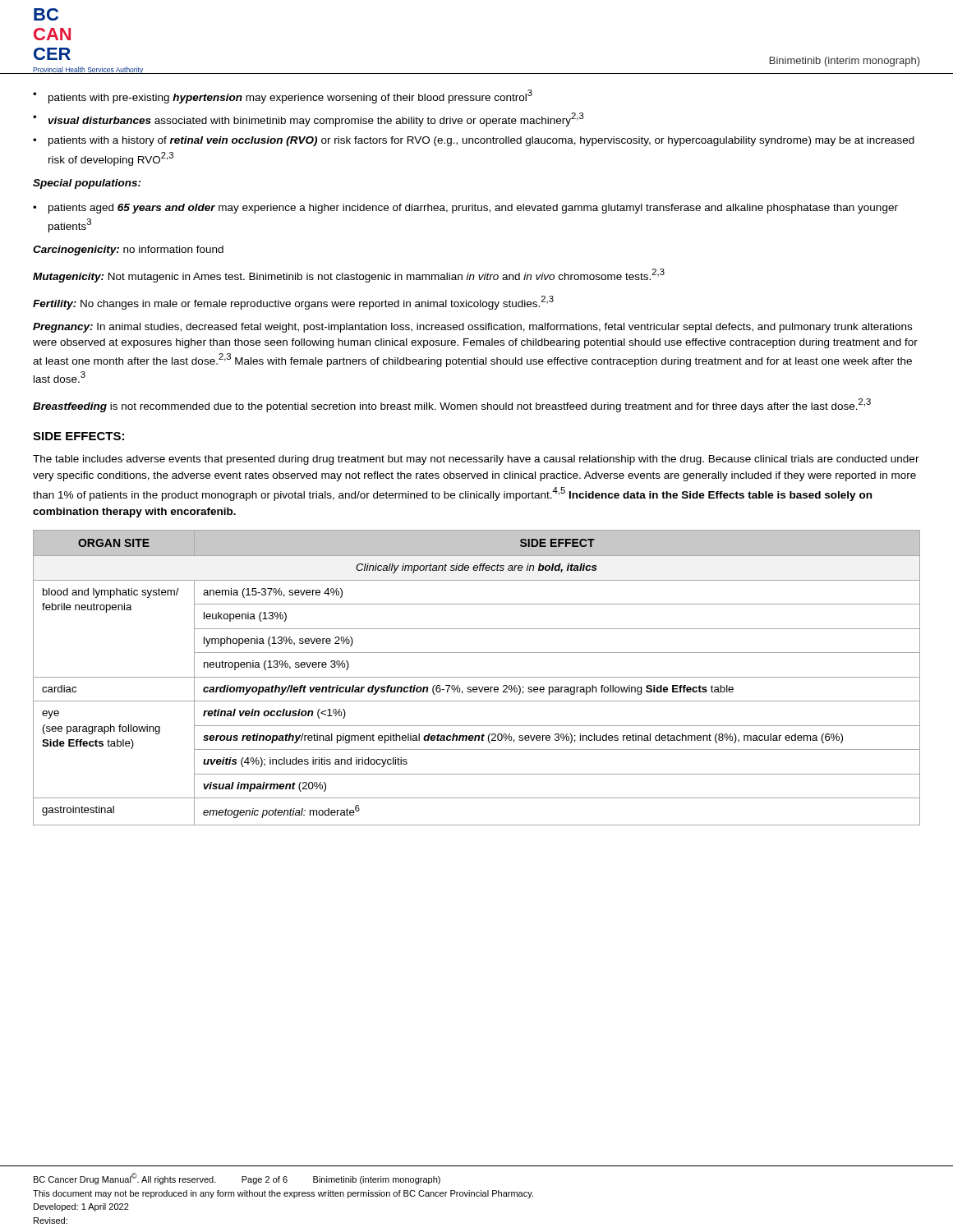Locate the block starting "Carcinogenicity: no information found"
Screen dimensions: 1232x953
[x=128, y=249]
